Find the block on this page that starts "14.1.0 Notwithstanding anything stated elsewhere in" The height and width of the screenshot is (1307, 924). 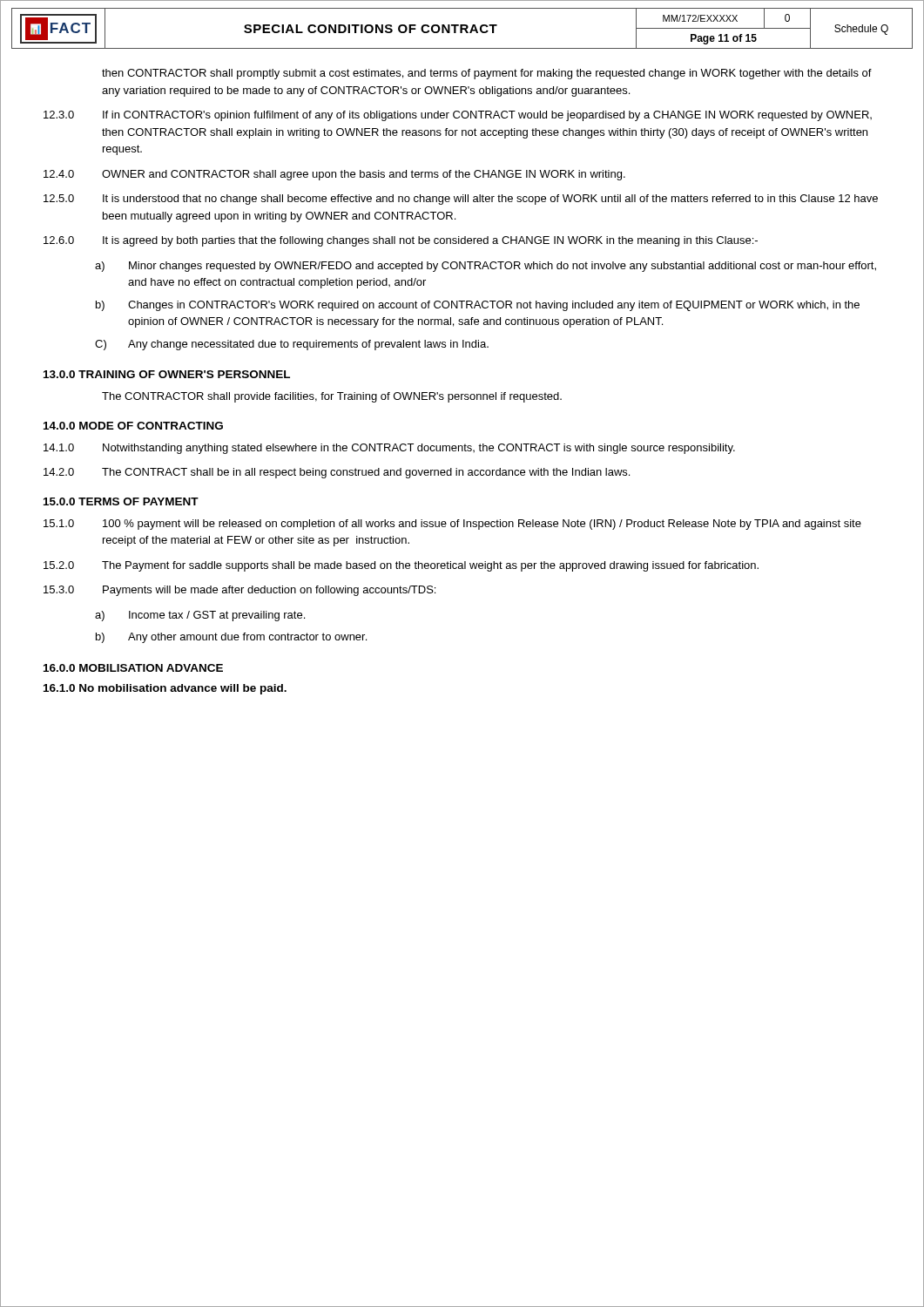[462, 447]
